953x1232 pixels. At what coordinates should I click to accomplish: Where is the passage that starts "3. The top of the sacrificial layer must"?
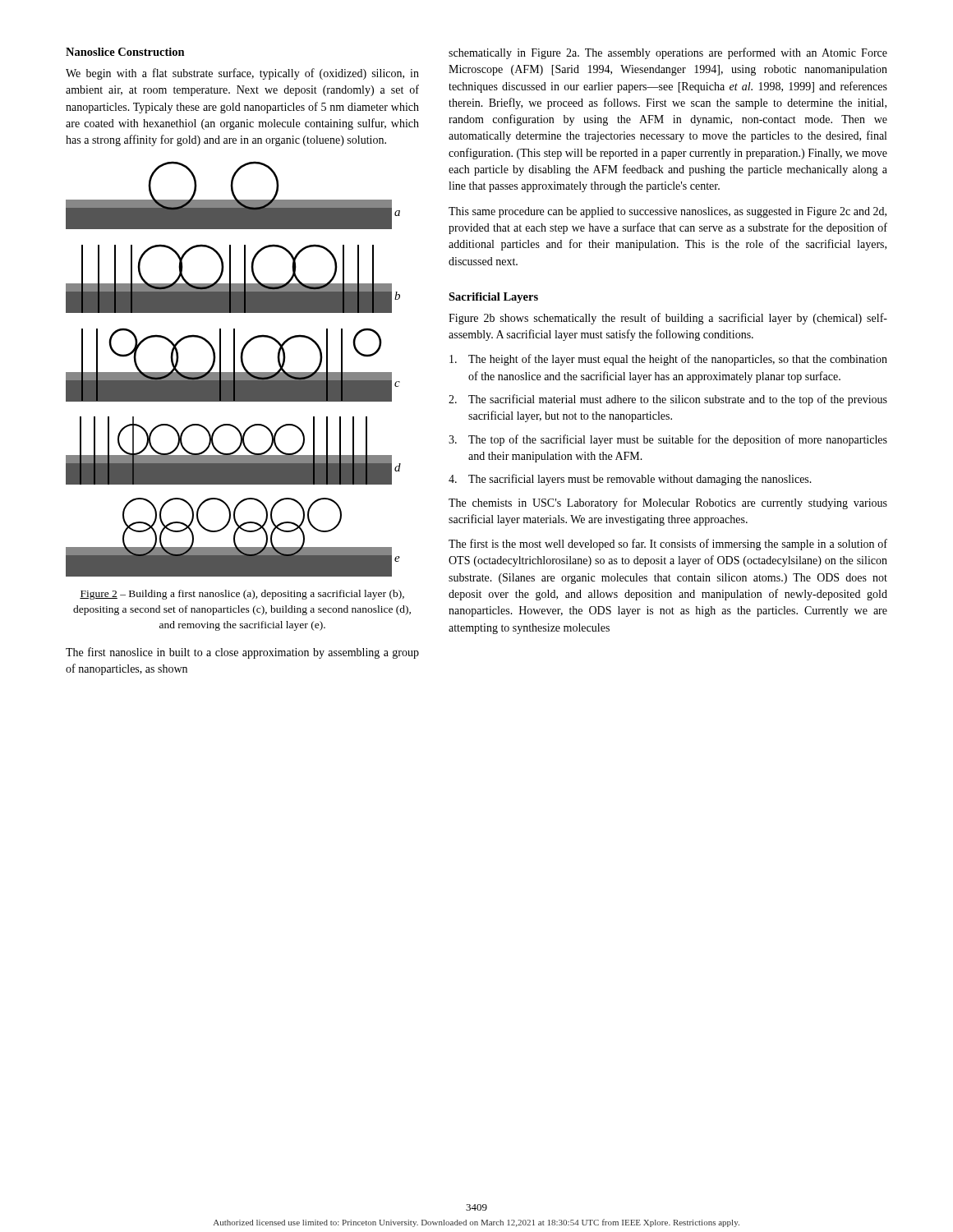click(668, 448)
